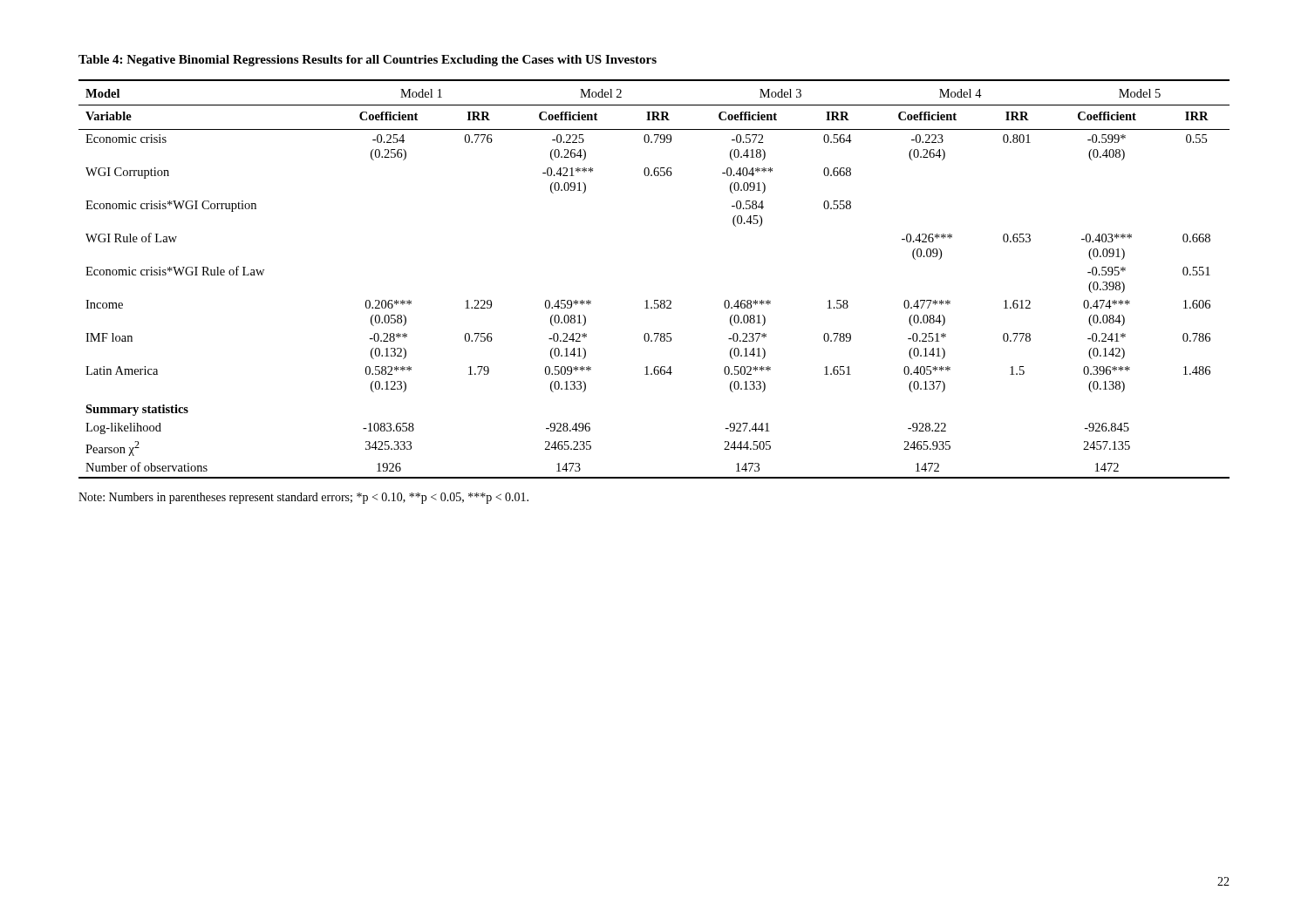Select the title that reads "Table 4: Negative Binomial Regressions Results"

pos(368,59)
